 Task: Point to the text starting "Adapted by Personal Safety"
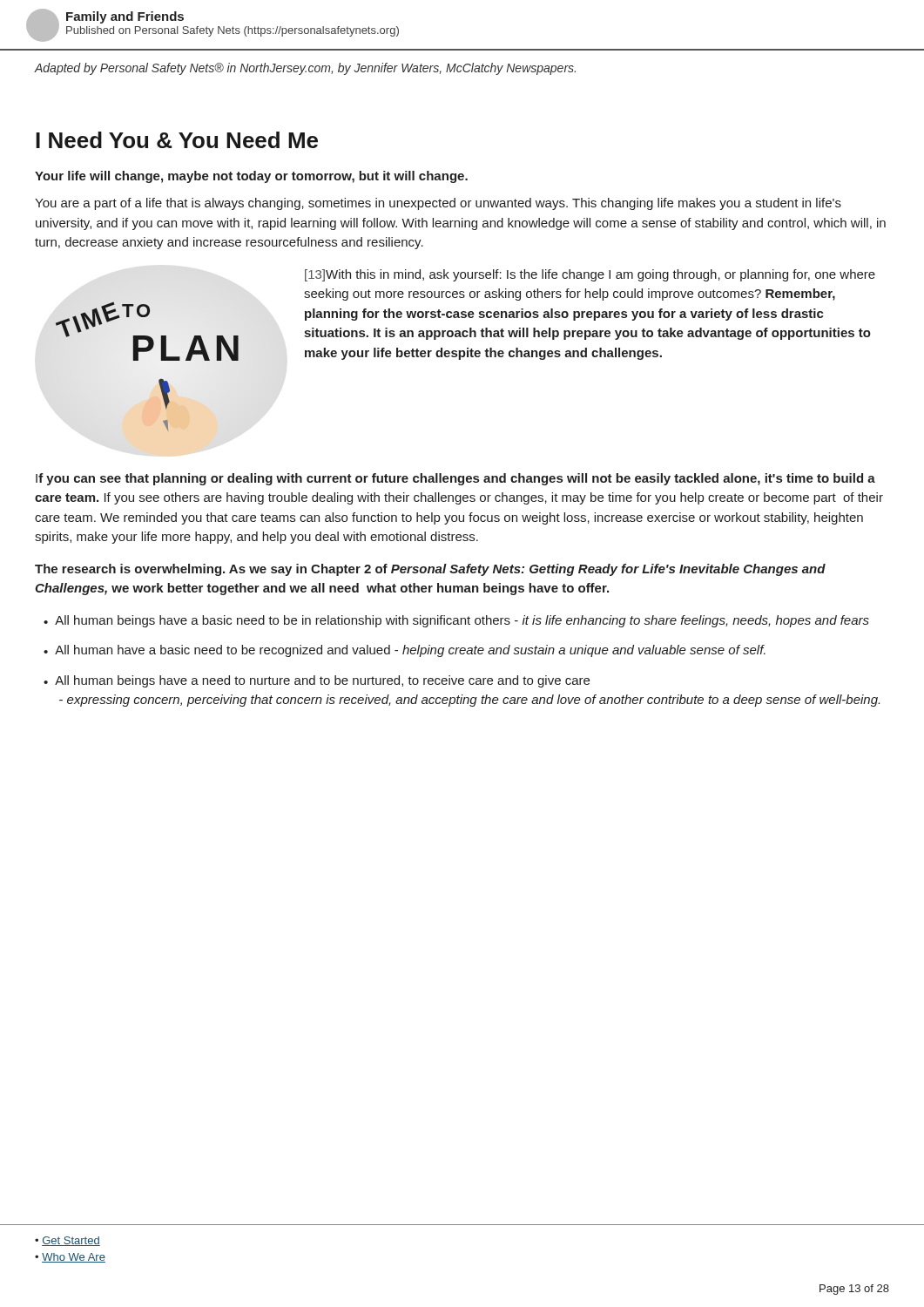306,68
